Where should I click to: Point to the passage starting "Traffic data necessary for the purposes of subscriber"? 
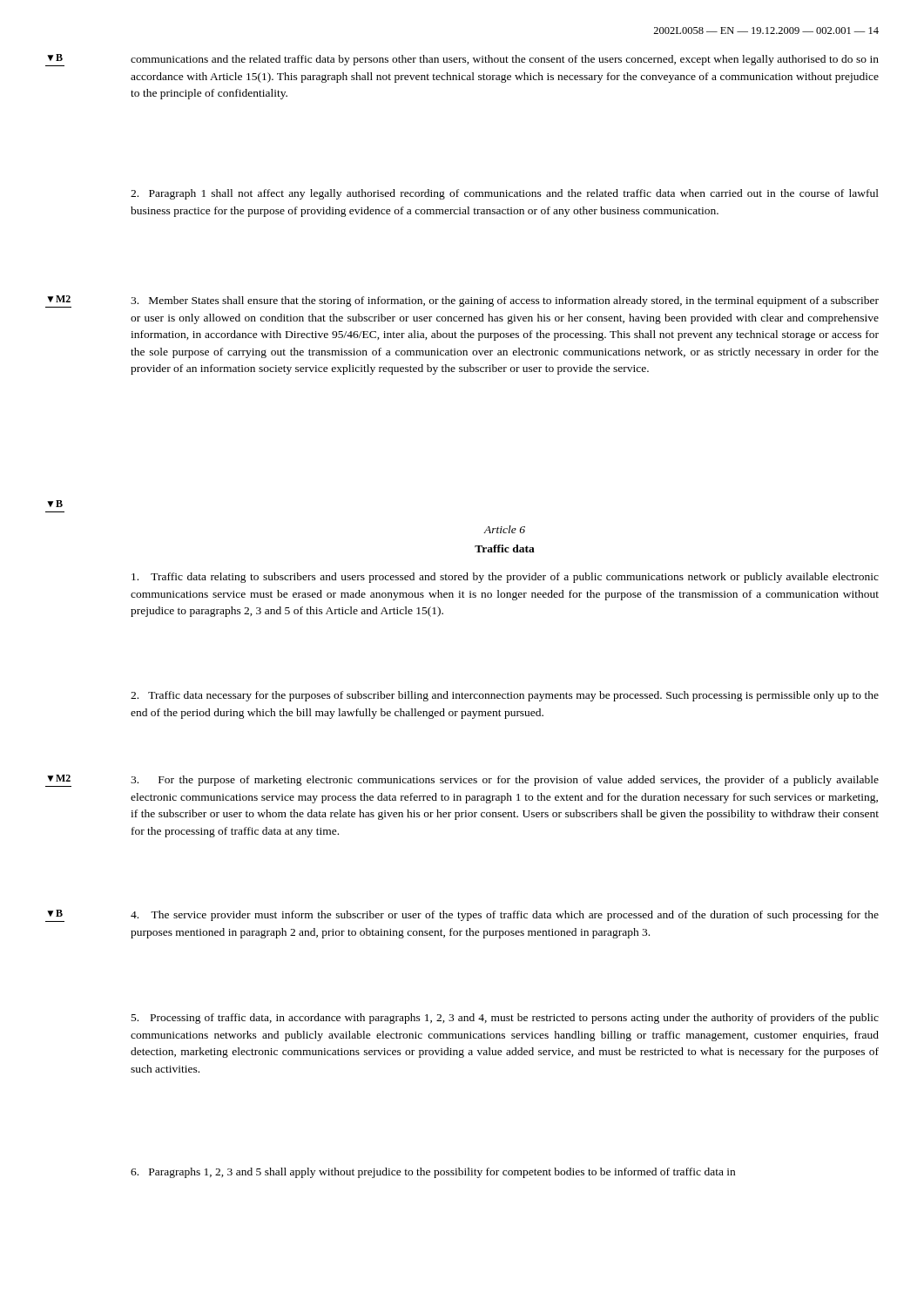click(x=505, y=703)
